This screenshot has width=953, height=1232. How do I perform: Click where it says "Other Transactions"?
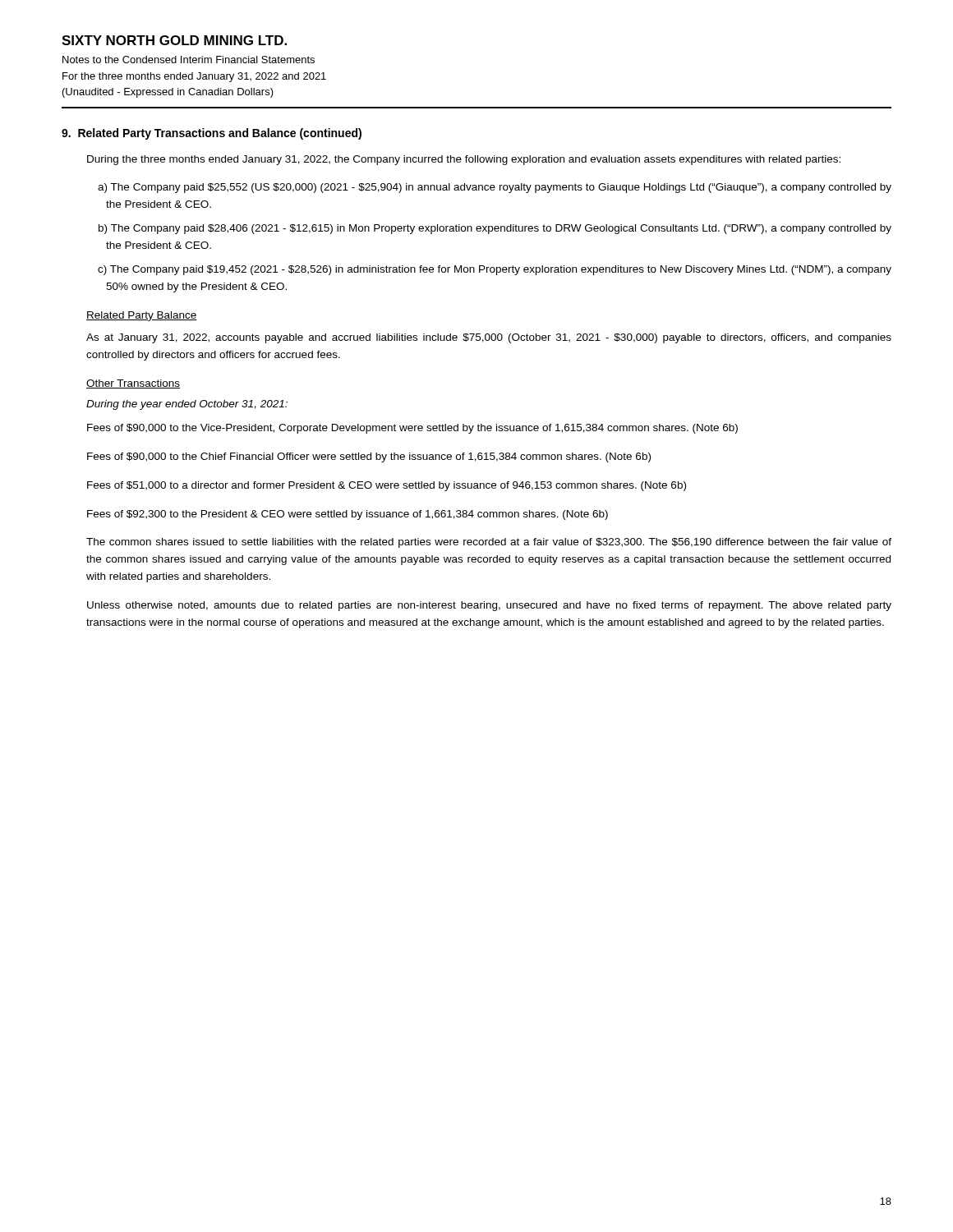point(133,383)
